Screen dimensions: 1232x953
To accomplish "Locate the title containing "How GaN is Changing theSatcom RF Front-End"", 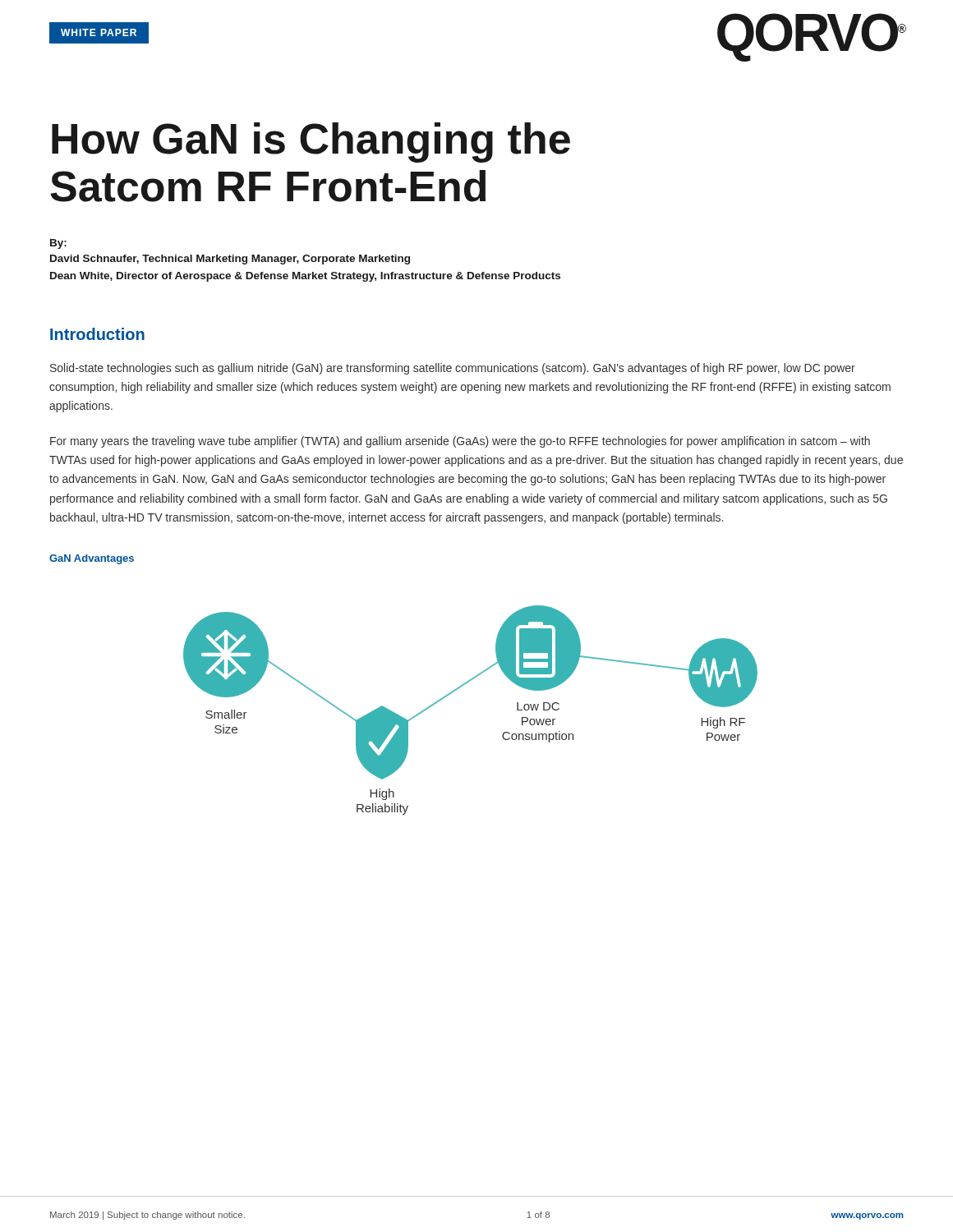I will pos(310,163).
